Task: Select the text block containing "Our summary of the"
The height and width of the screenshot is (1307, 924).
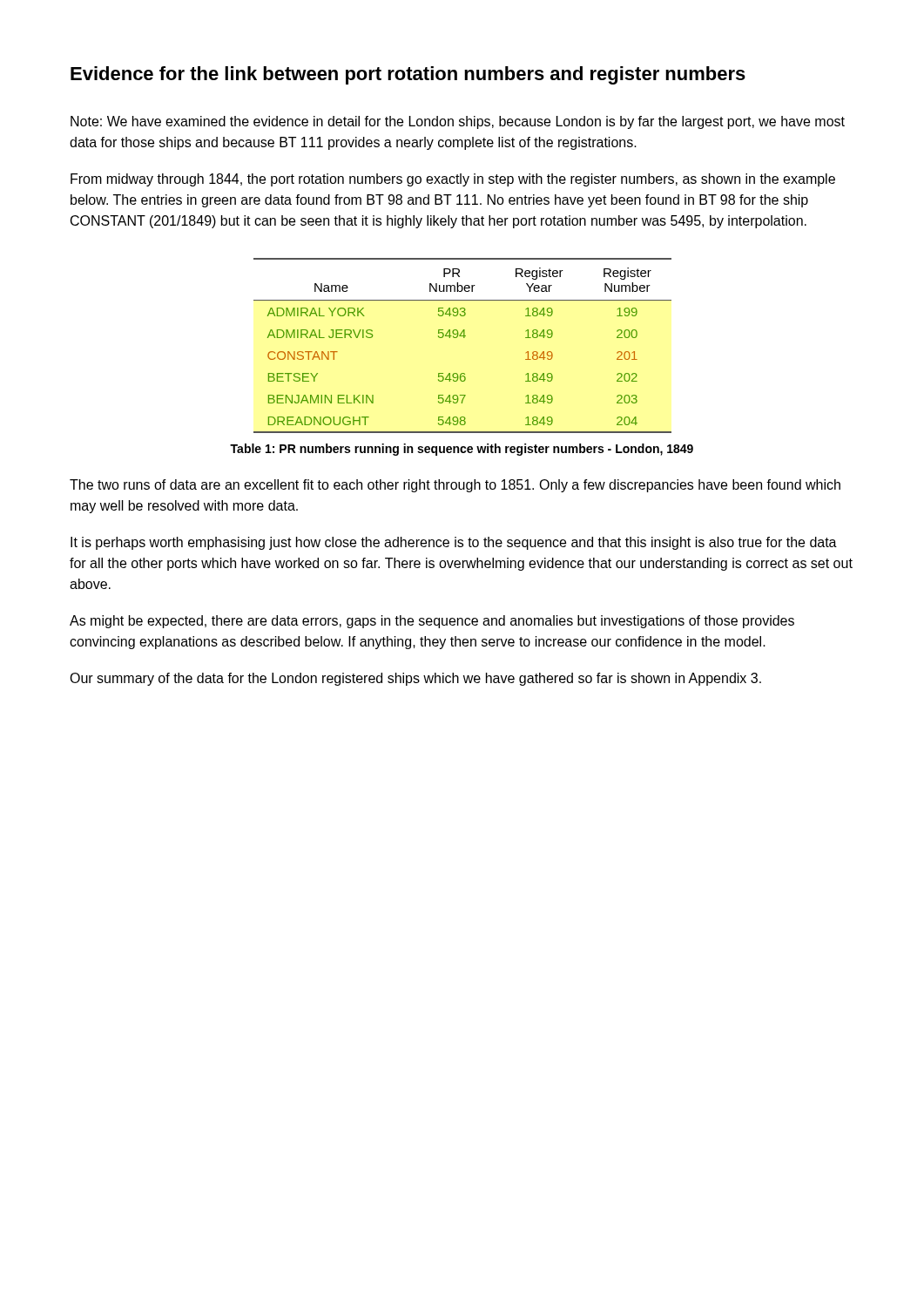Action: (416, 678)
